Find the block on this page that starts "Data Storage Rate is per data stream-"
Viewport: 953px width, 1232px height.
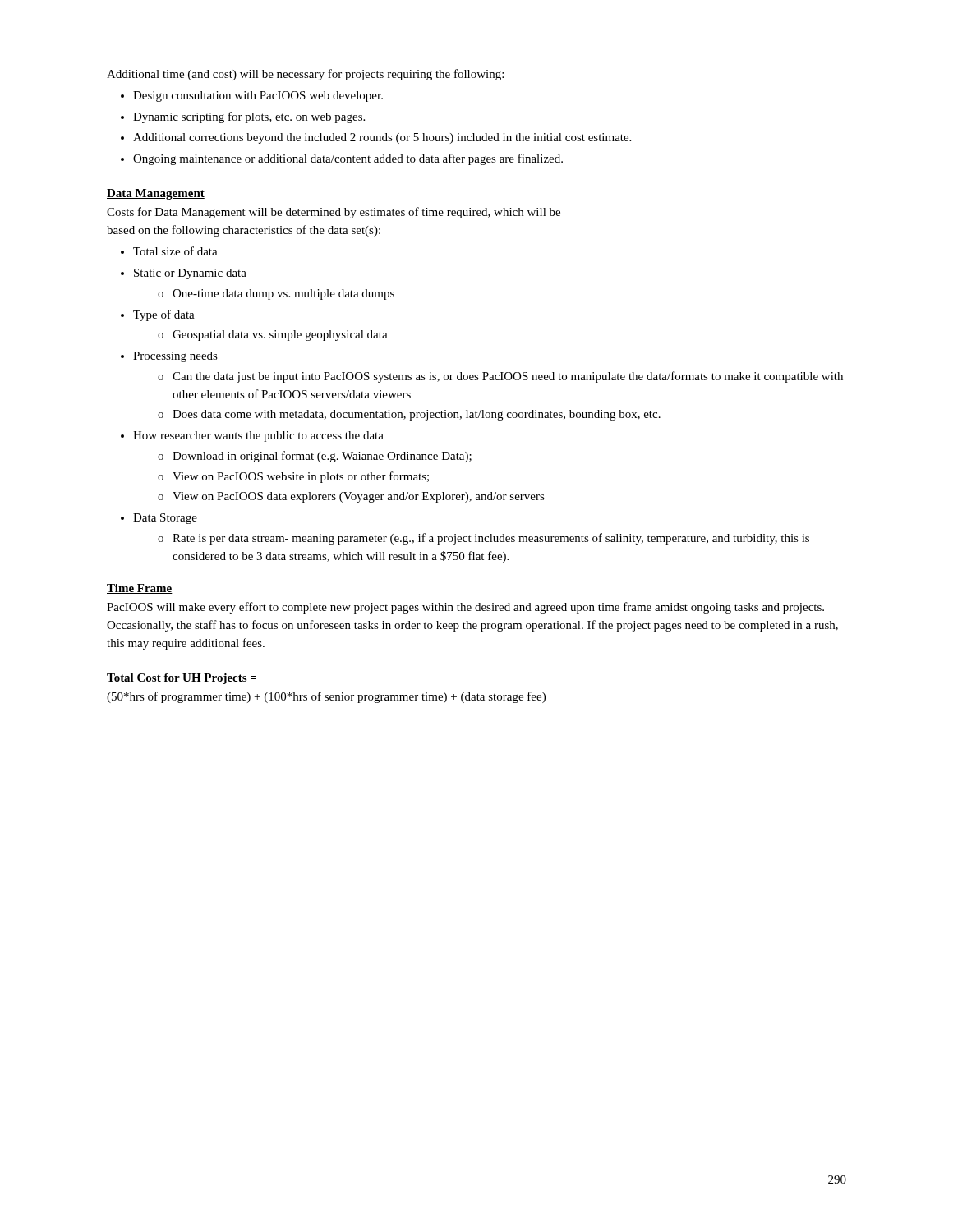click(490, 537)
